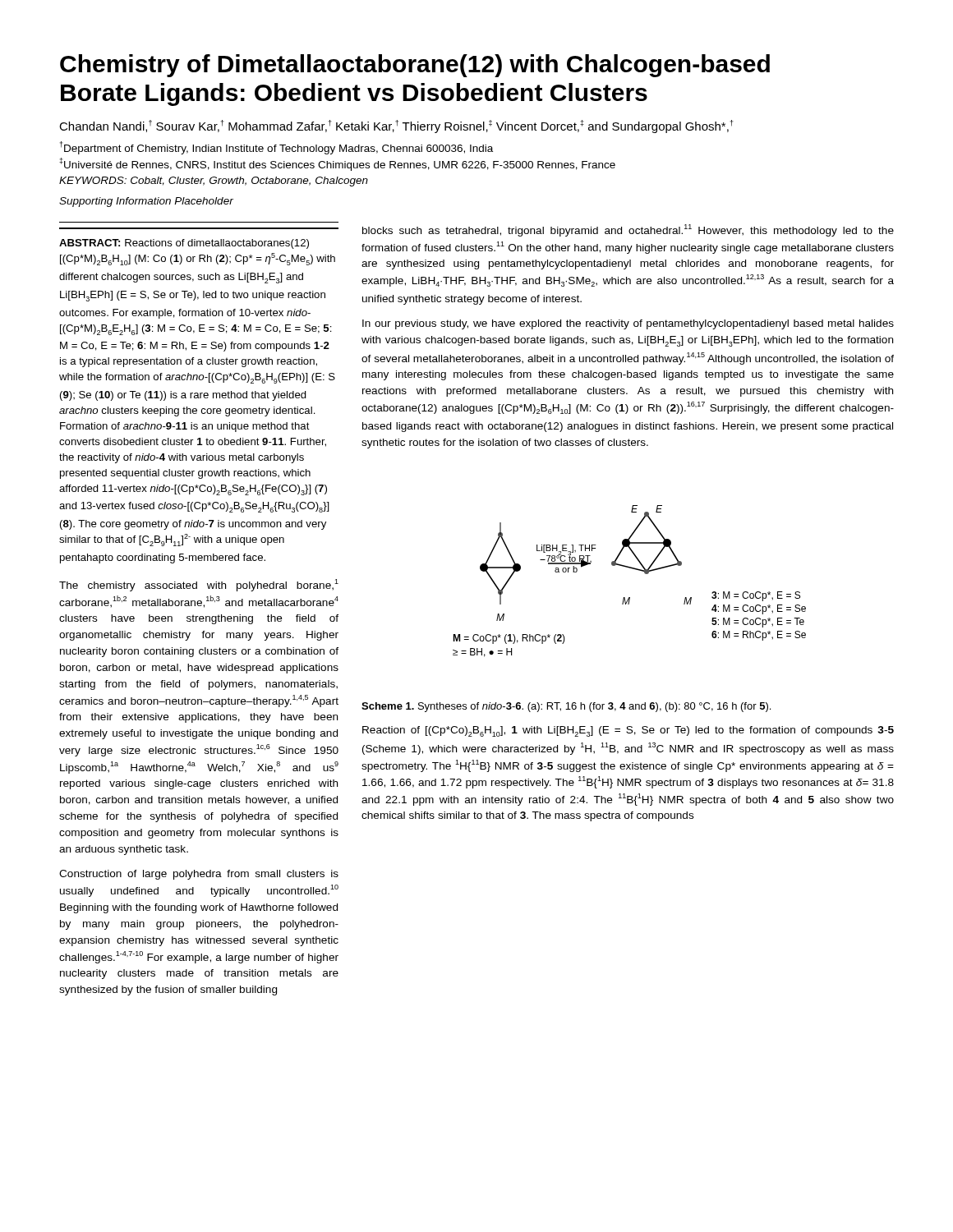Viewport: 953px width, 1232px height.
Task: Navigate to the text block starting "Reaction of [(Cp*Co)2B6H10],"
Action: [x=628, y=773]
